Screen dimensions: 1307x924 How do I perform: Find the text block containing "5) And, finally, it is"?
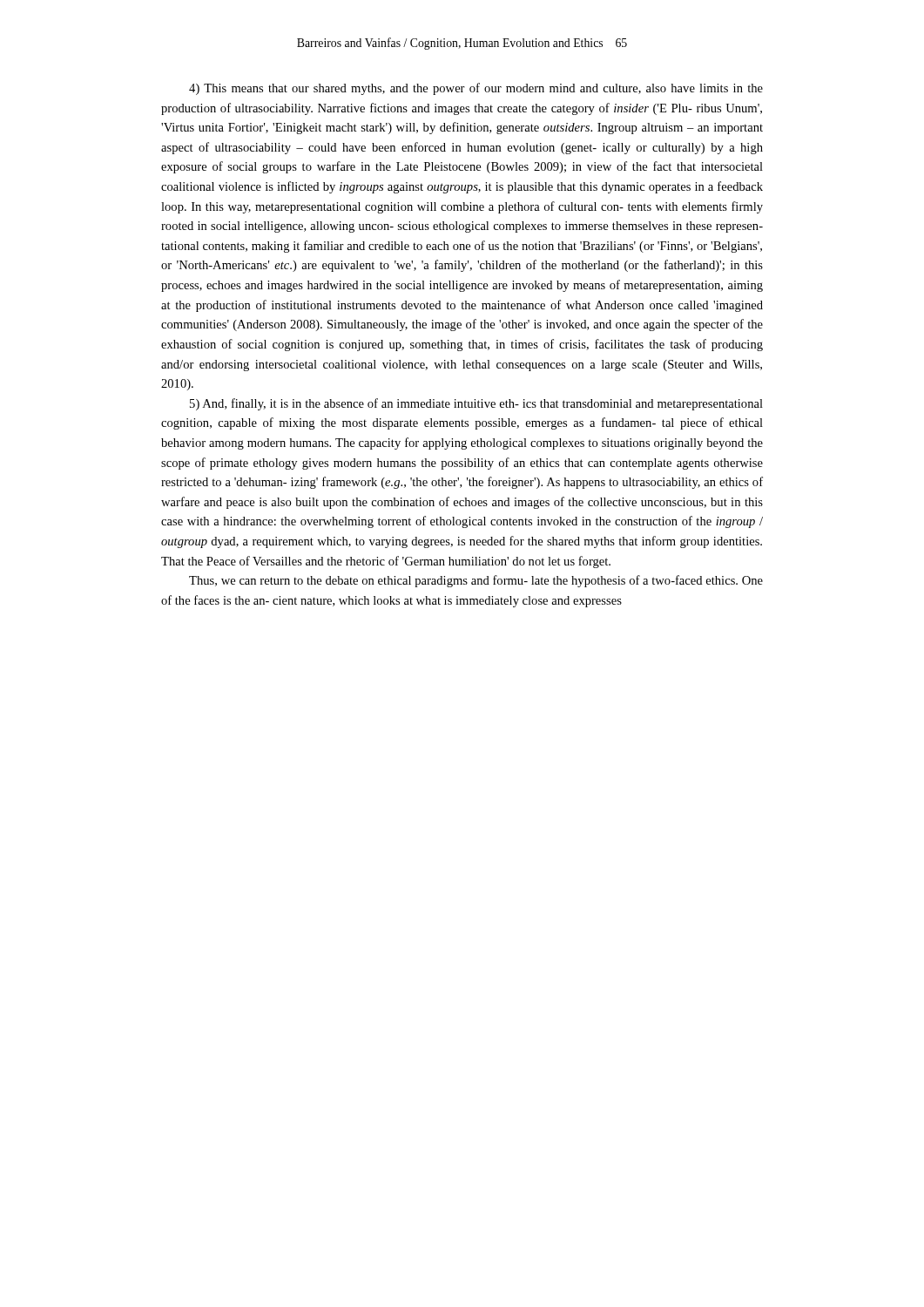click(462, 482)
